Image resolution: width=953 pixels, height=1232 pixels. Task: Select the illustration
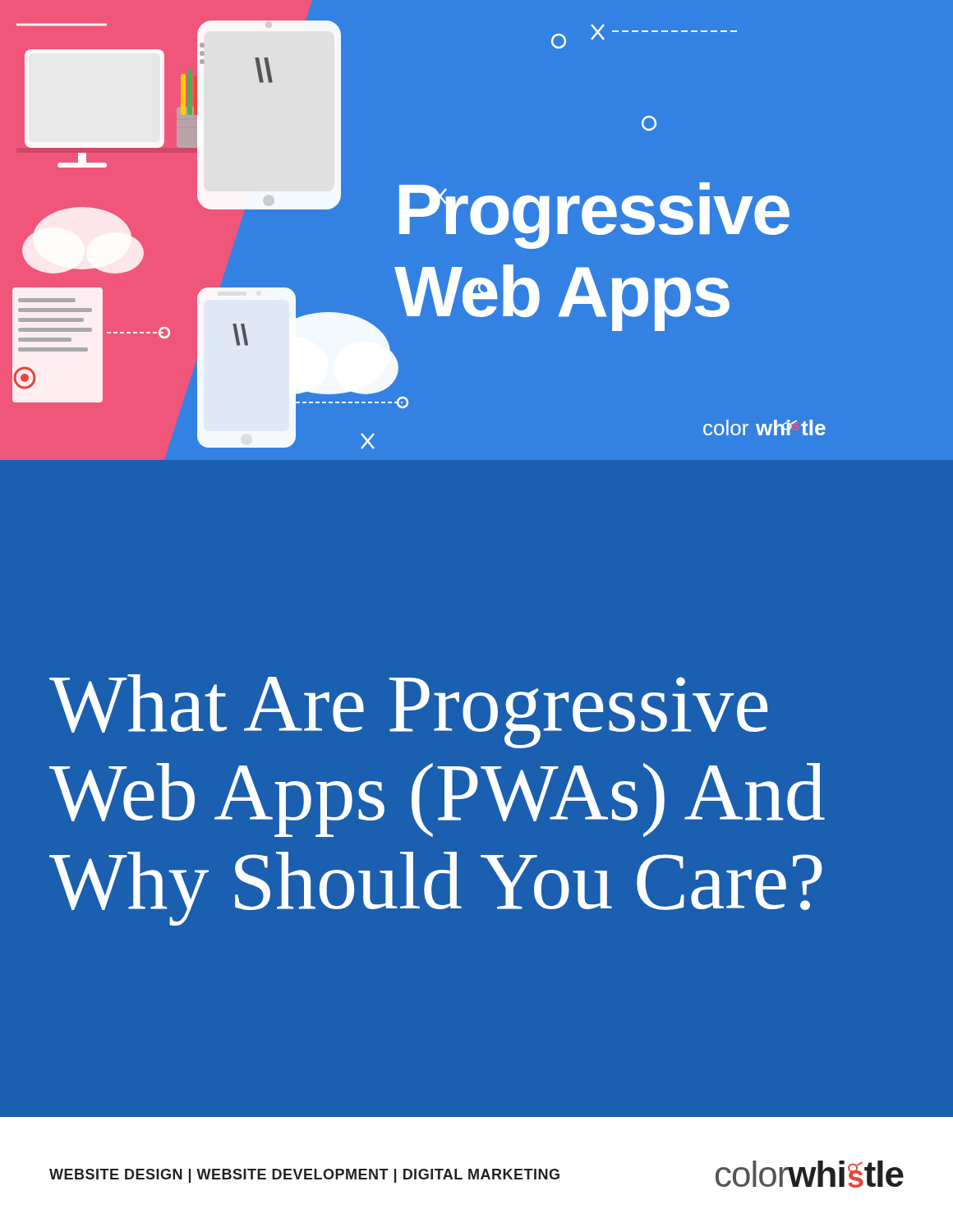click(476, 230)
